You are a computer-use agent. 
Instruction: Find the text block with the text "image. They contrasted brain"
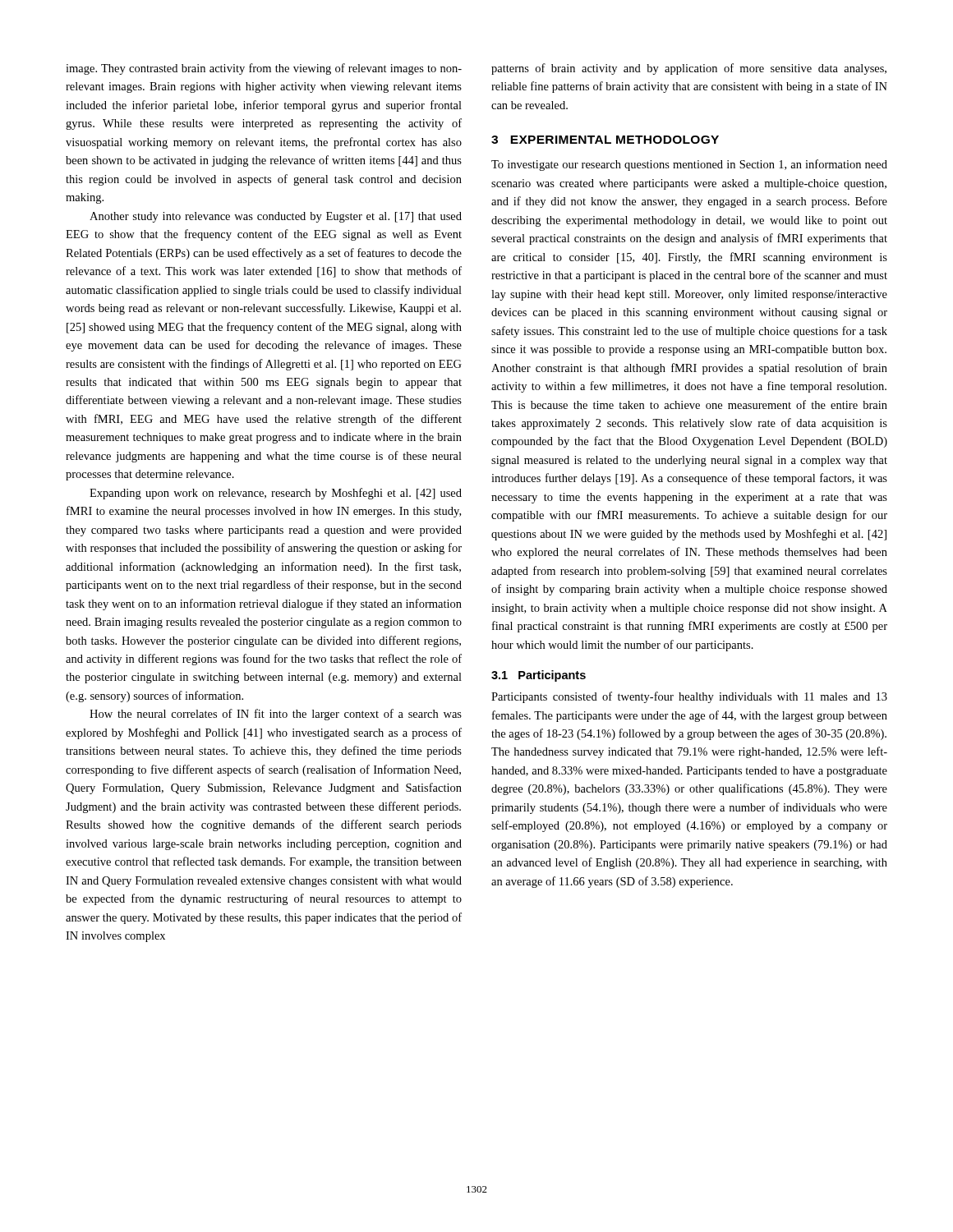tap(264, 133)
